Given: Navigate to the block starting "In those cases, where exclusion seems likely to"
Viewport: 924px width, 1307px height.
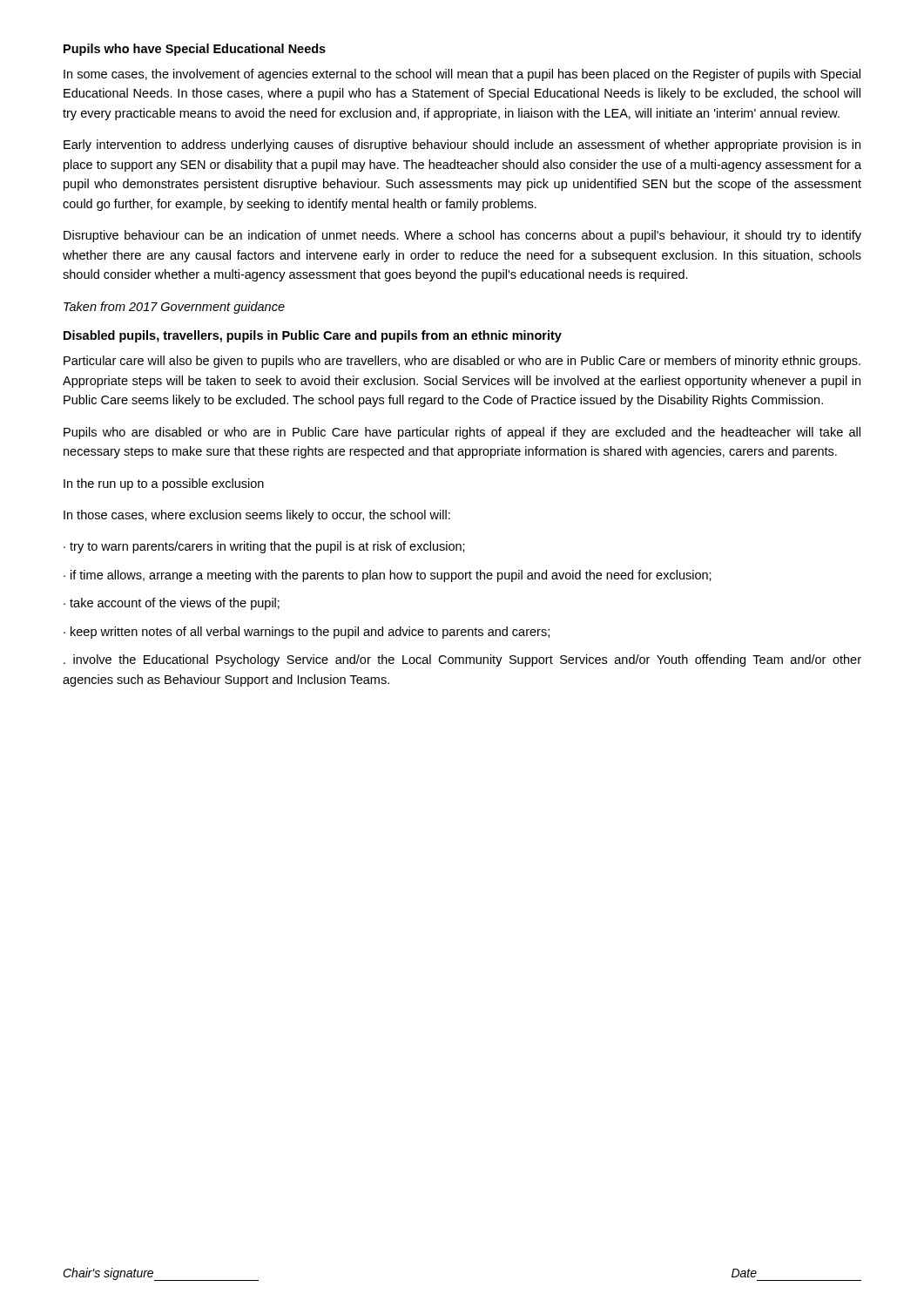Looking at the screenshot, I should (x=257, y=515).
